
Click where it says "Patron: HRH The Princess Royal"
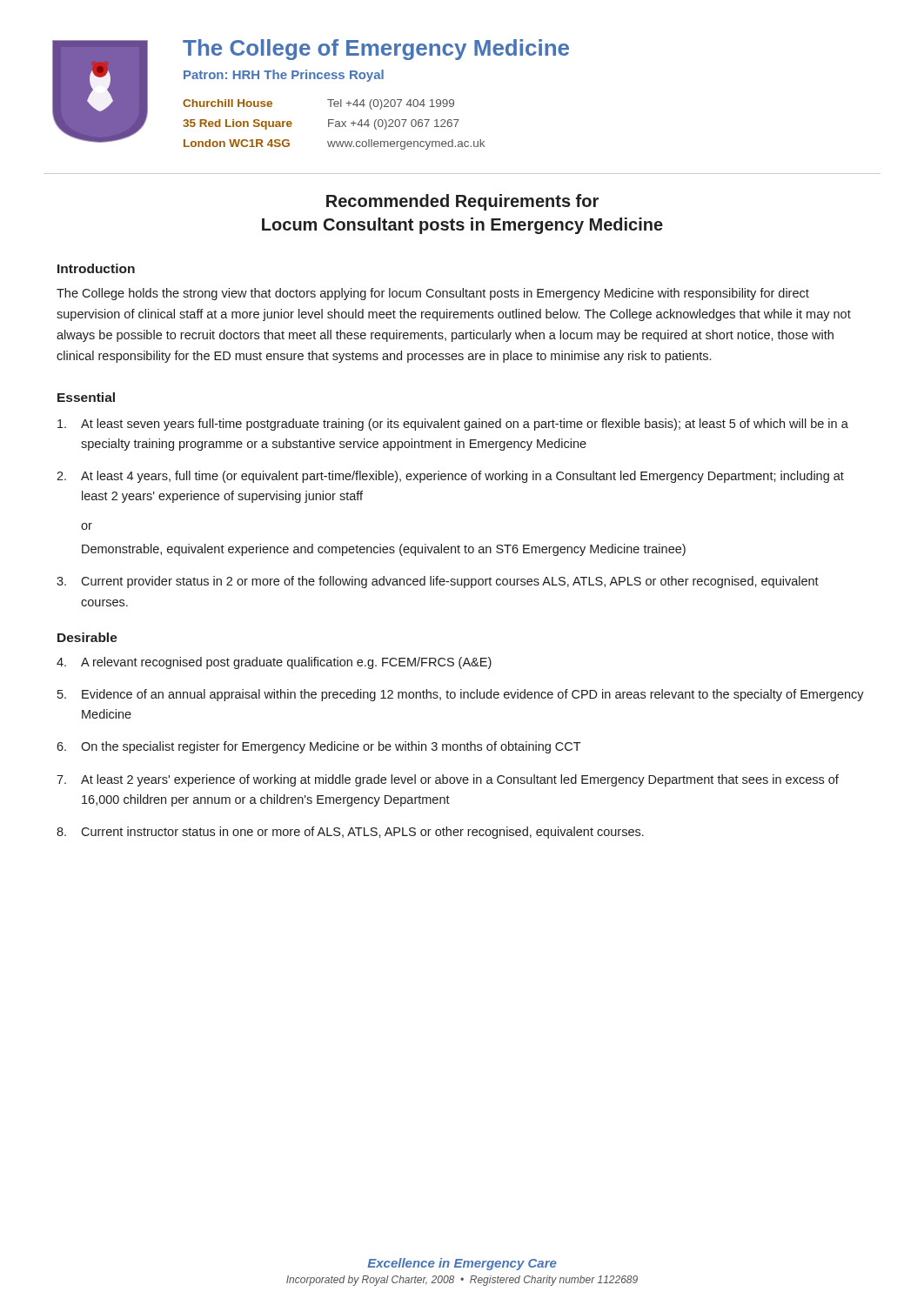[283, 74]
